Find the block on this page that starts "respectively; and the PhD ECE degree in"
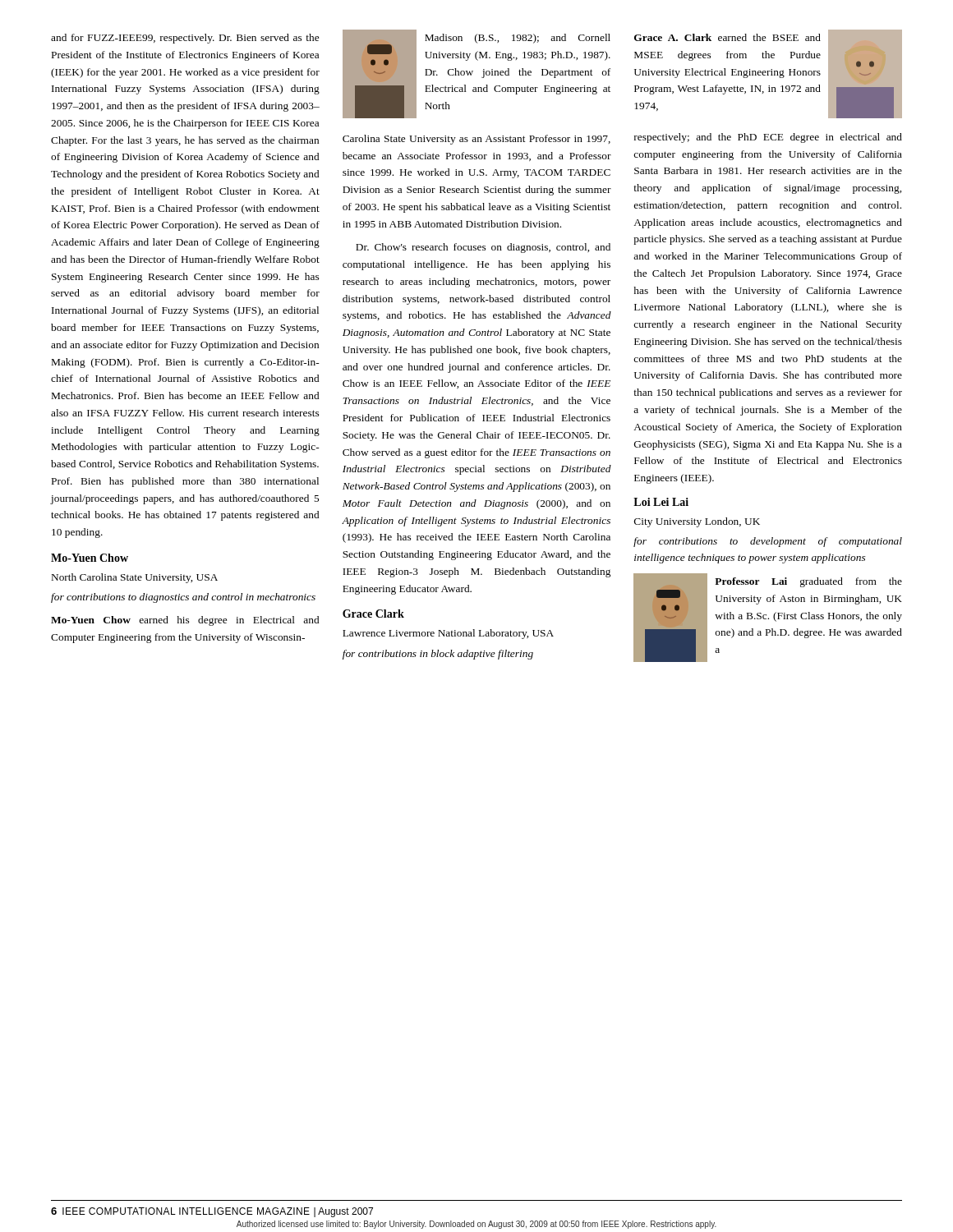Viewport: 953px width, 1232px height. (x=768, y=308)
